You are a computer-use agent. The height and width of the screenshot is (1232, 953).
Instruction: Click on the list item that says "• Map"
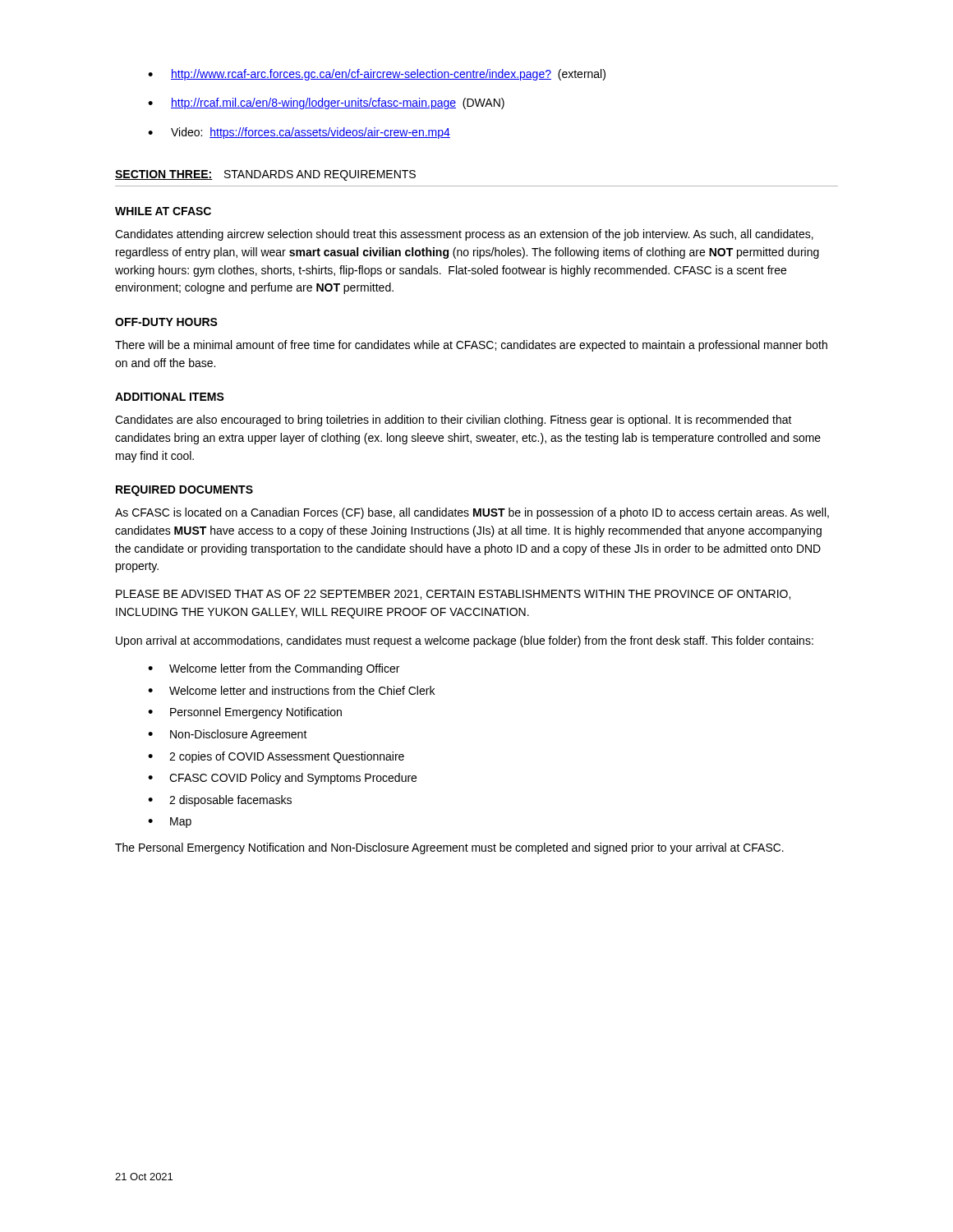pos(170,822)
